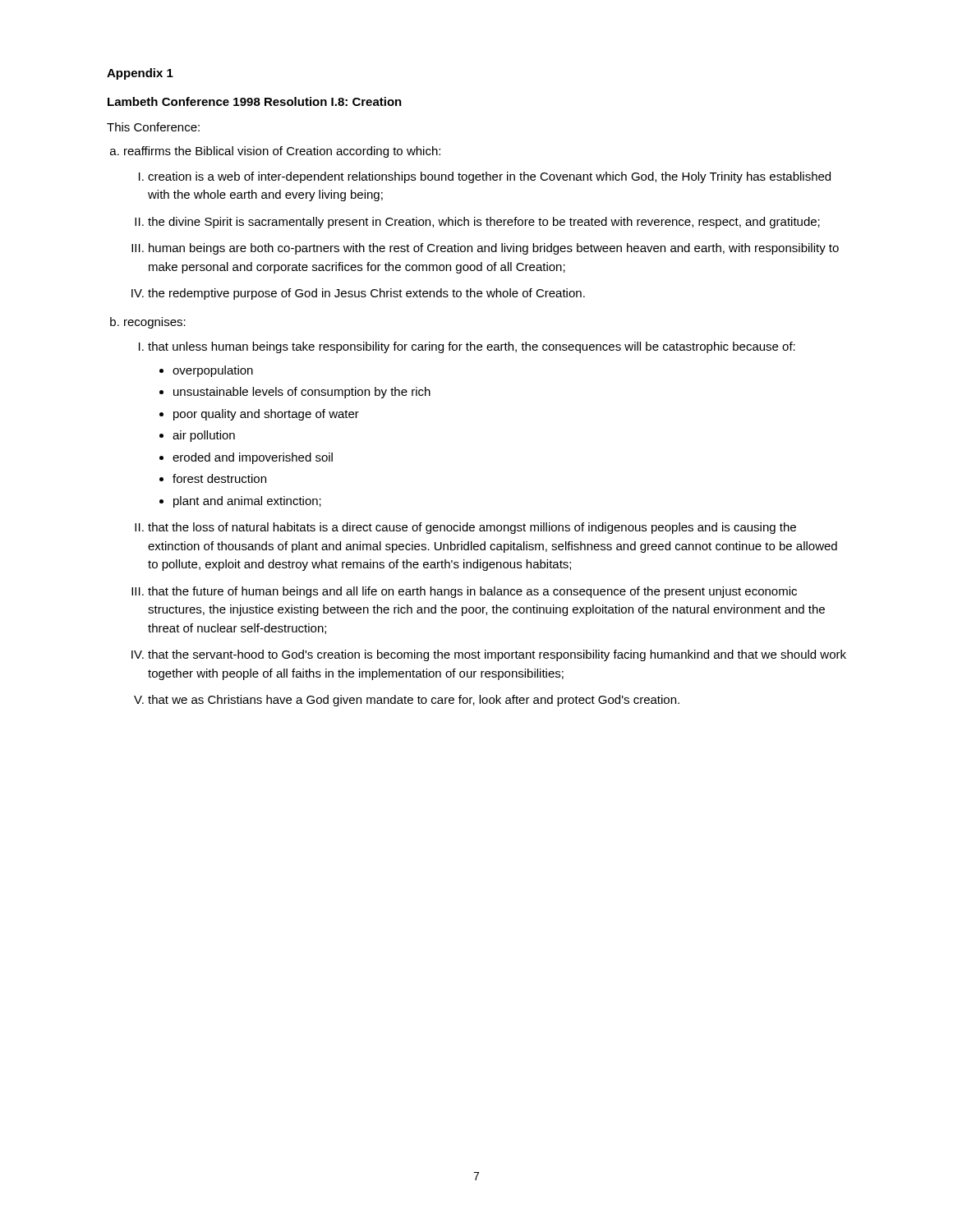Find the list item with the text "human beings are"

(x=494, y=257)
